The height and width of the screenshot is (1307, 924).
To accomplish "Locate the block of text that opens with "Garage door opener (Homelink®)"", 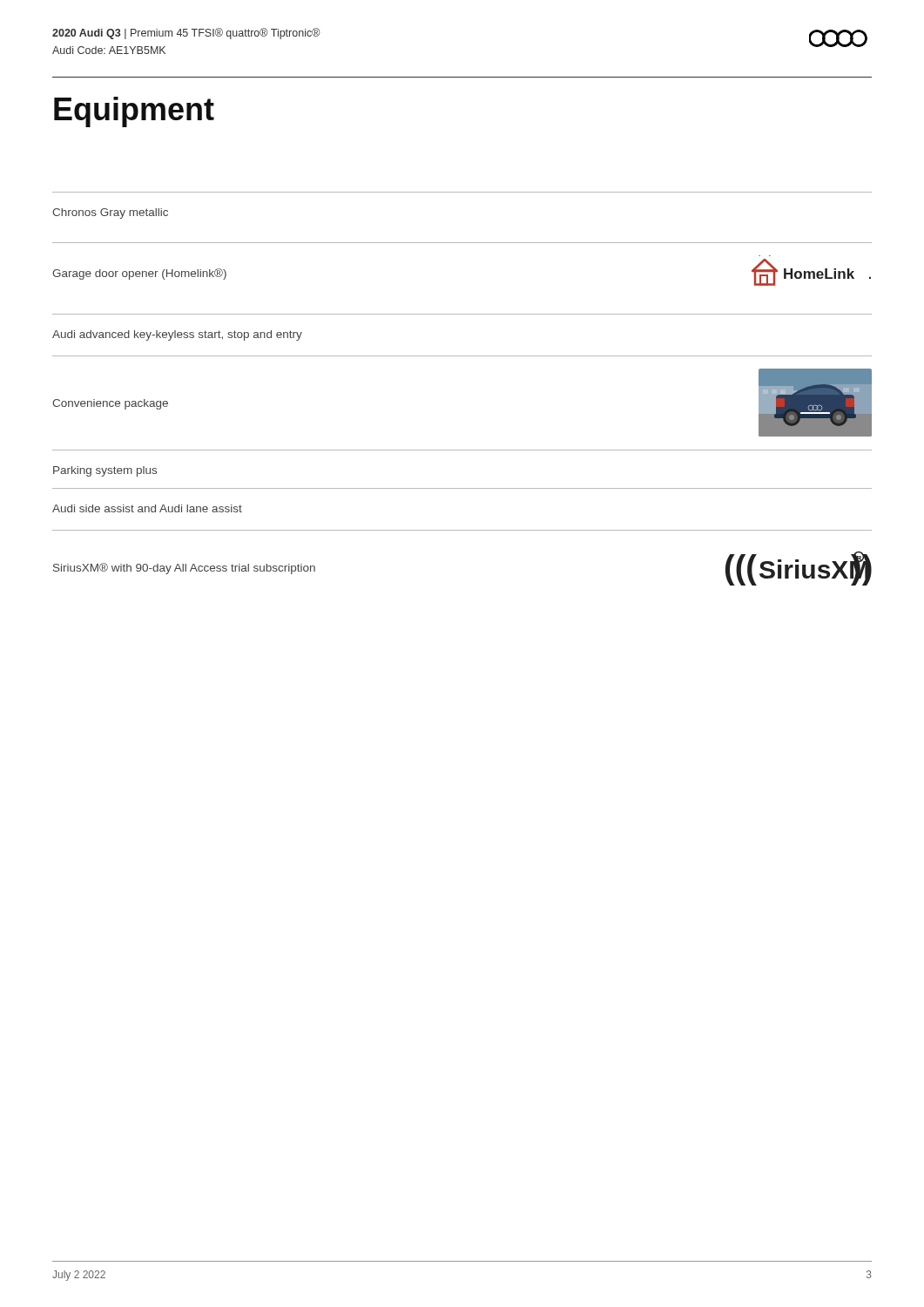I will 217,272.
